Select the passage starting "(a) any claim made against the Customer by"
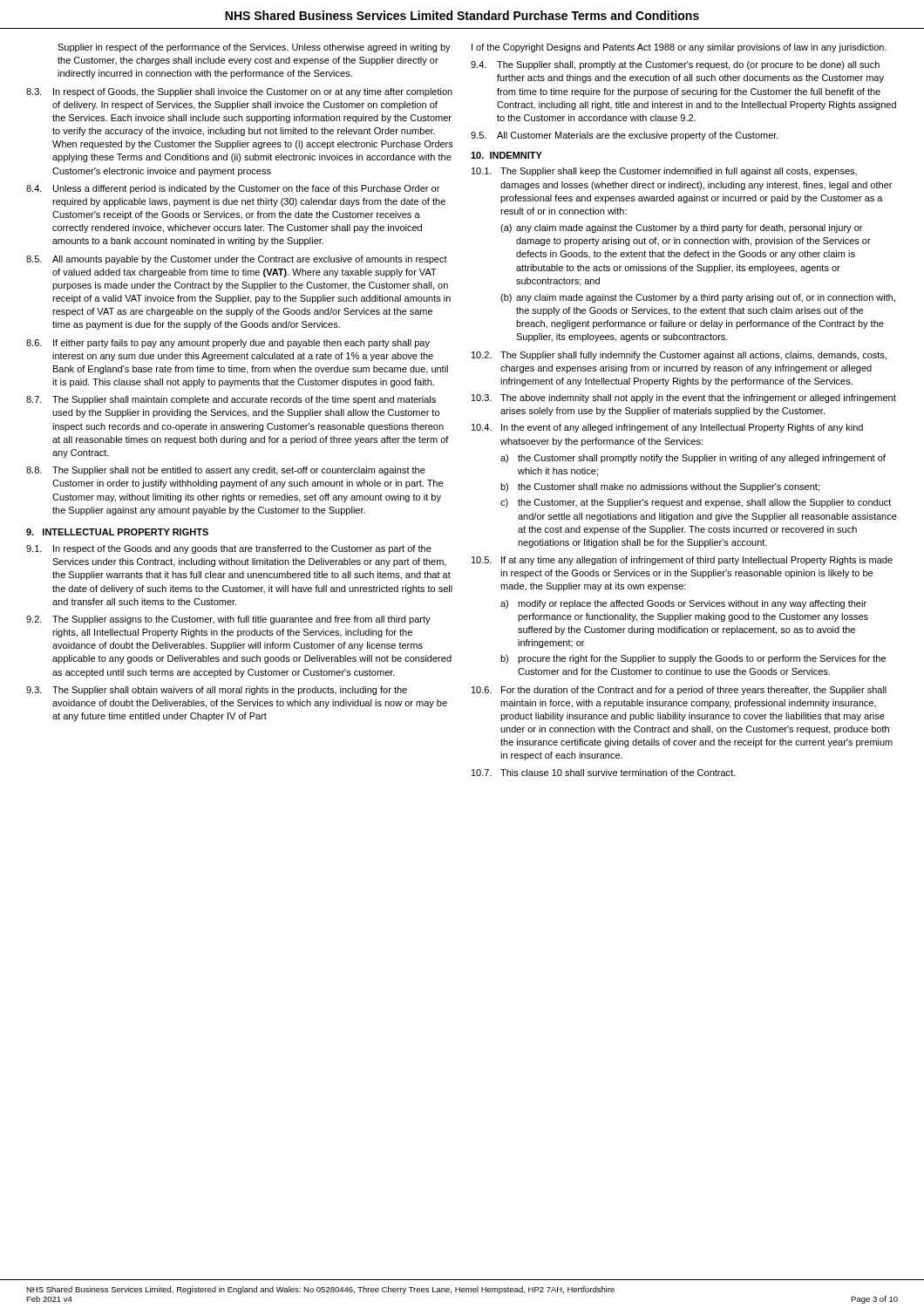The image size is (924, 1308). click(x=699, y=255)
